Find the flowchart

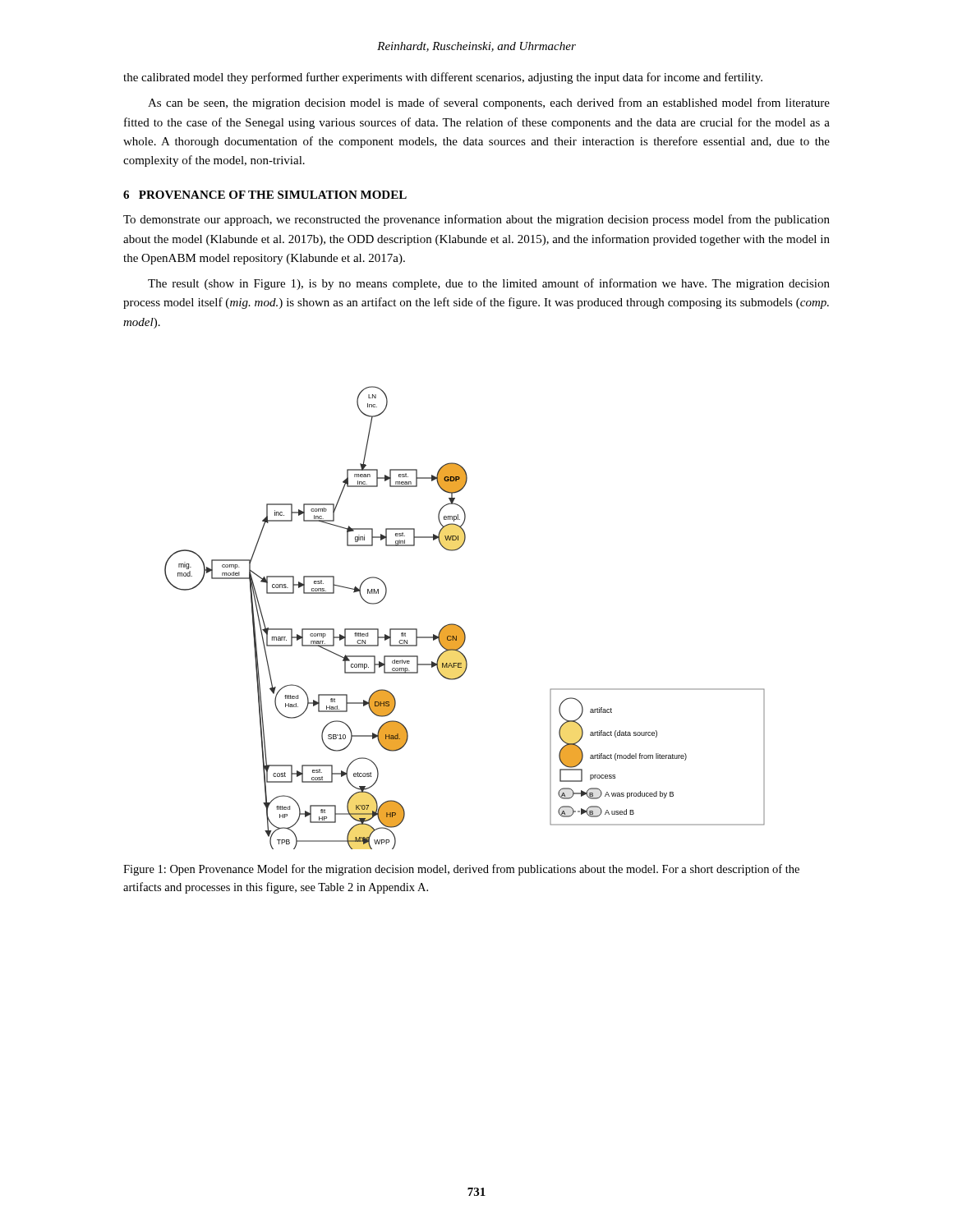tap(476, 600)
